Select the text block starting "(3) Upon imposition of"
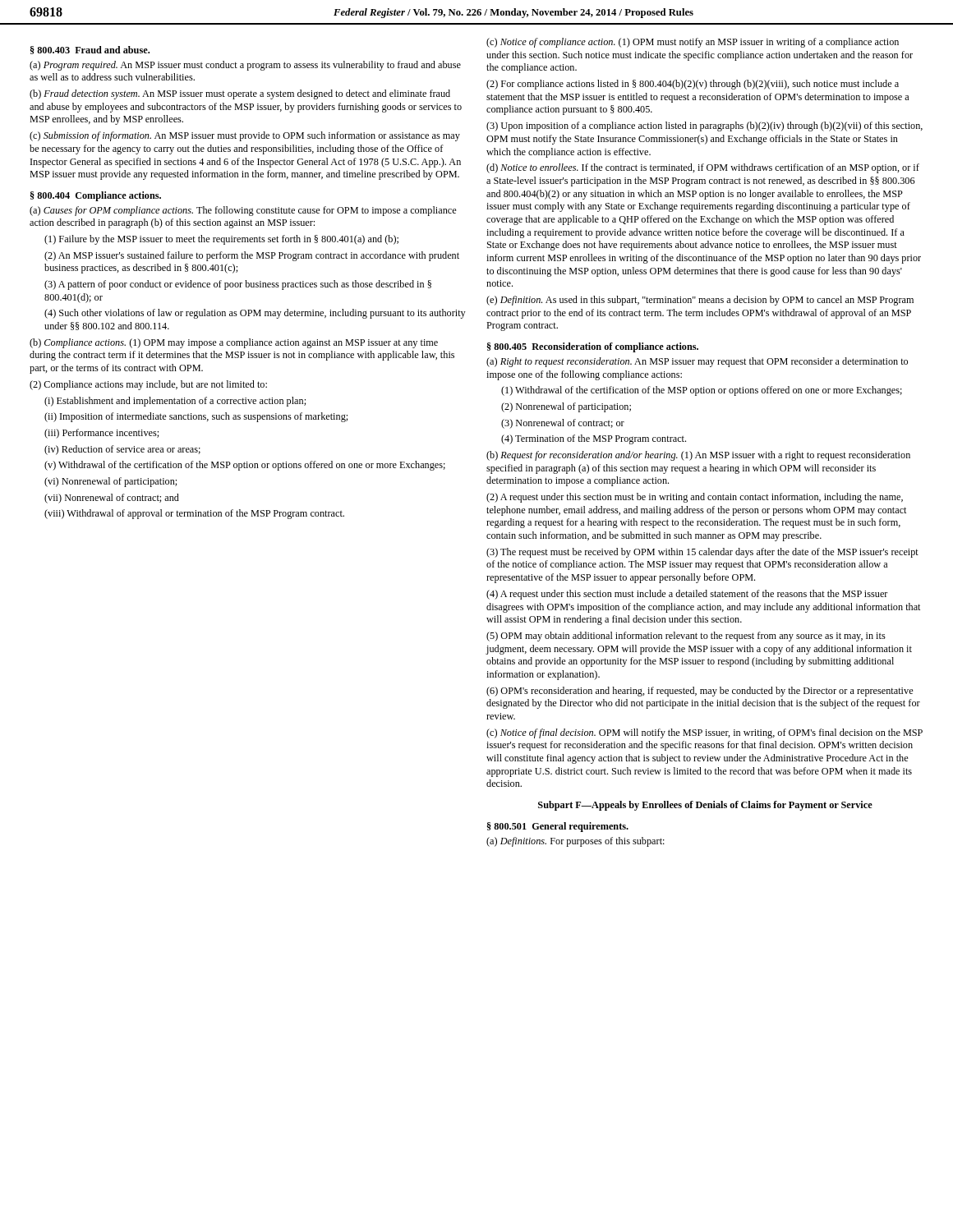The height and width of the screenshot is (1232, 953). pyautogui.click(x=705, y=139)
